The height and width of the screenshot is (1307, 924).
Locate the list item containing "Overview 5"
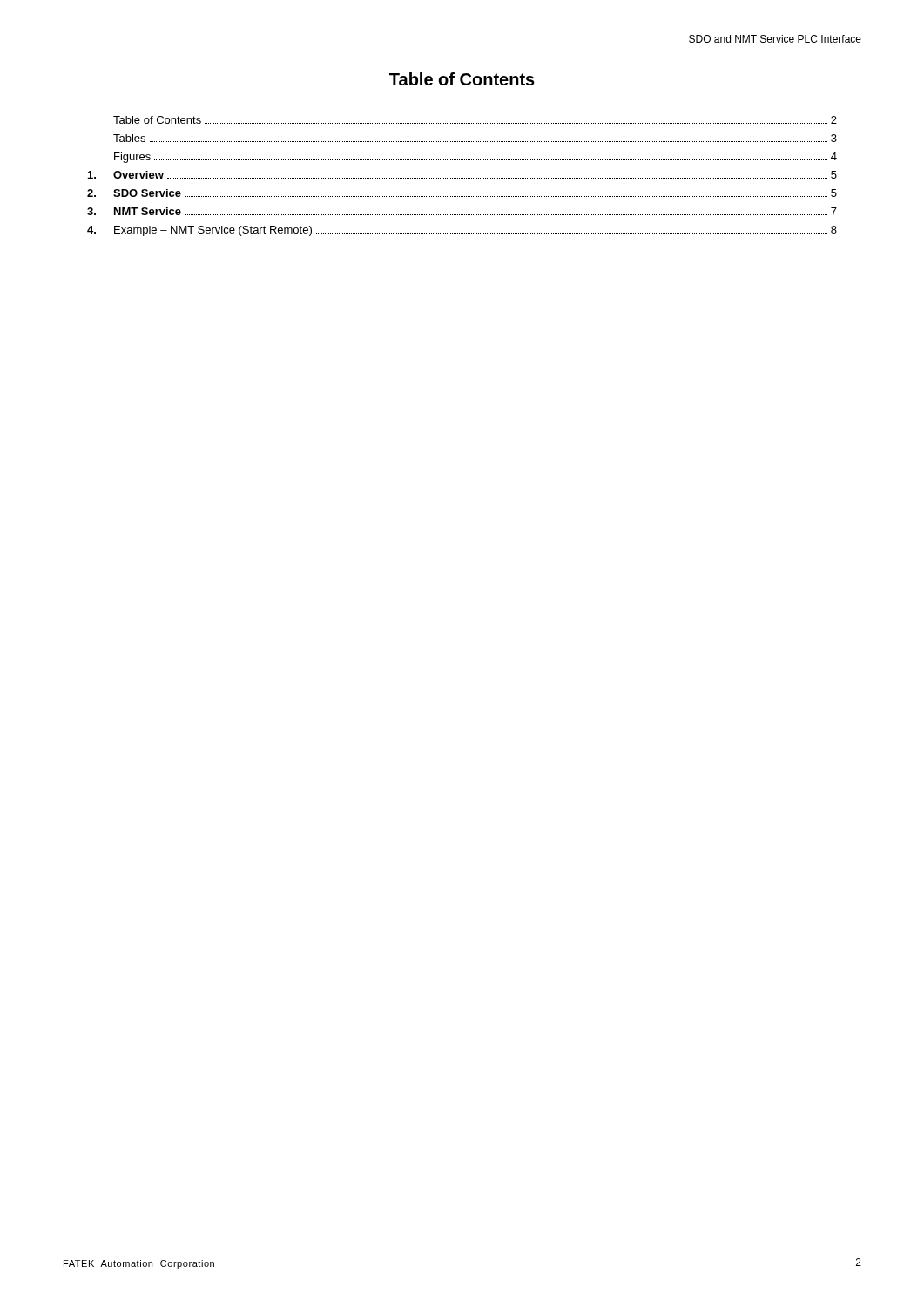[x=462, y=175]
